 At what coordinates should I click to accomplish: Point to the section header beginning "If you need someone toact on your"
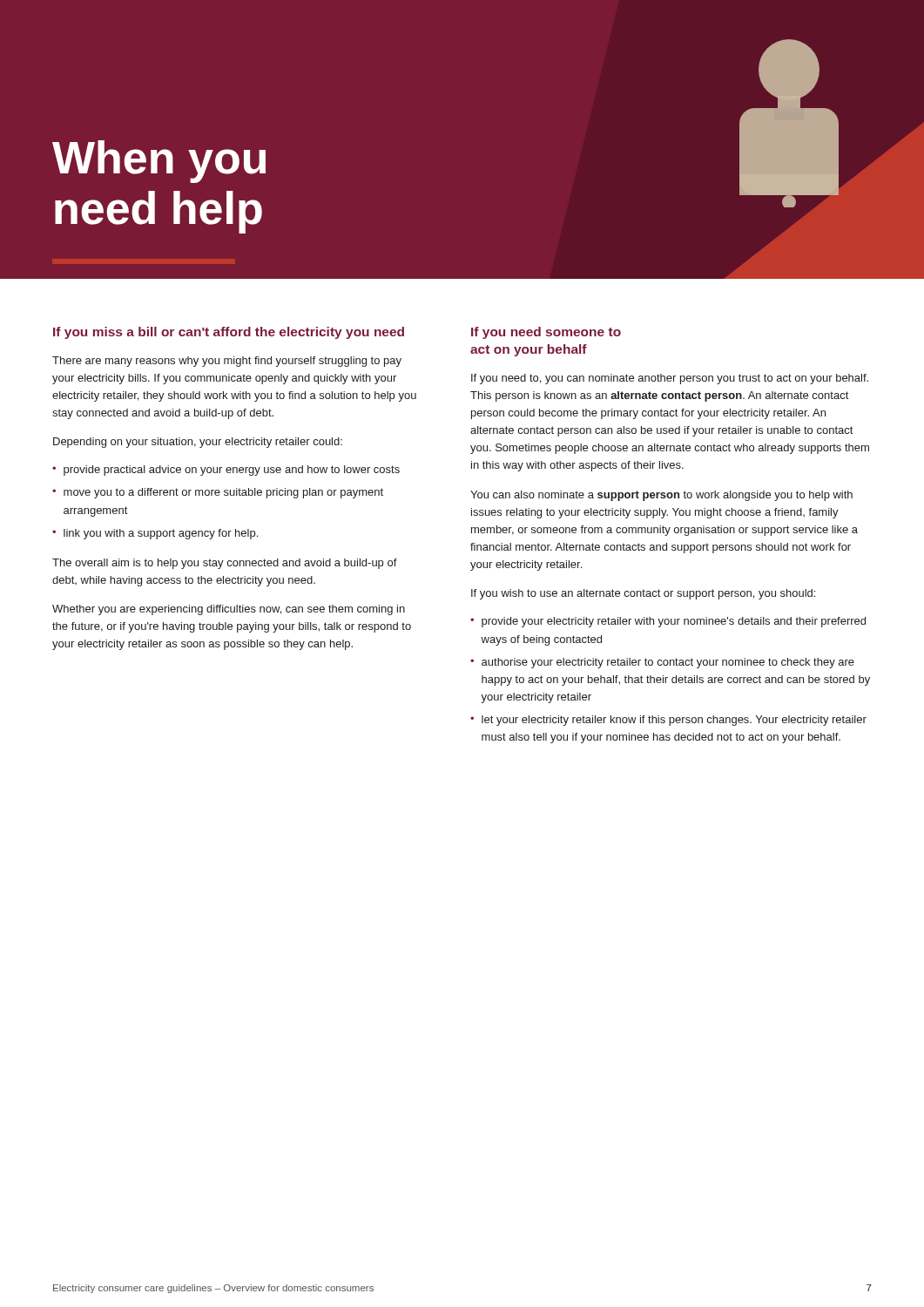pos(546,333)
